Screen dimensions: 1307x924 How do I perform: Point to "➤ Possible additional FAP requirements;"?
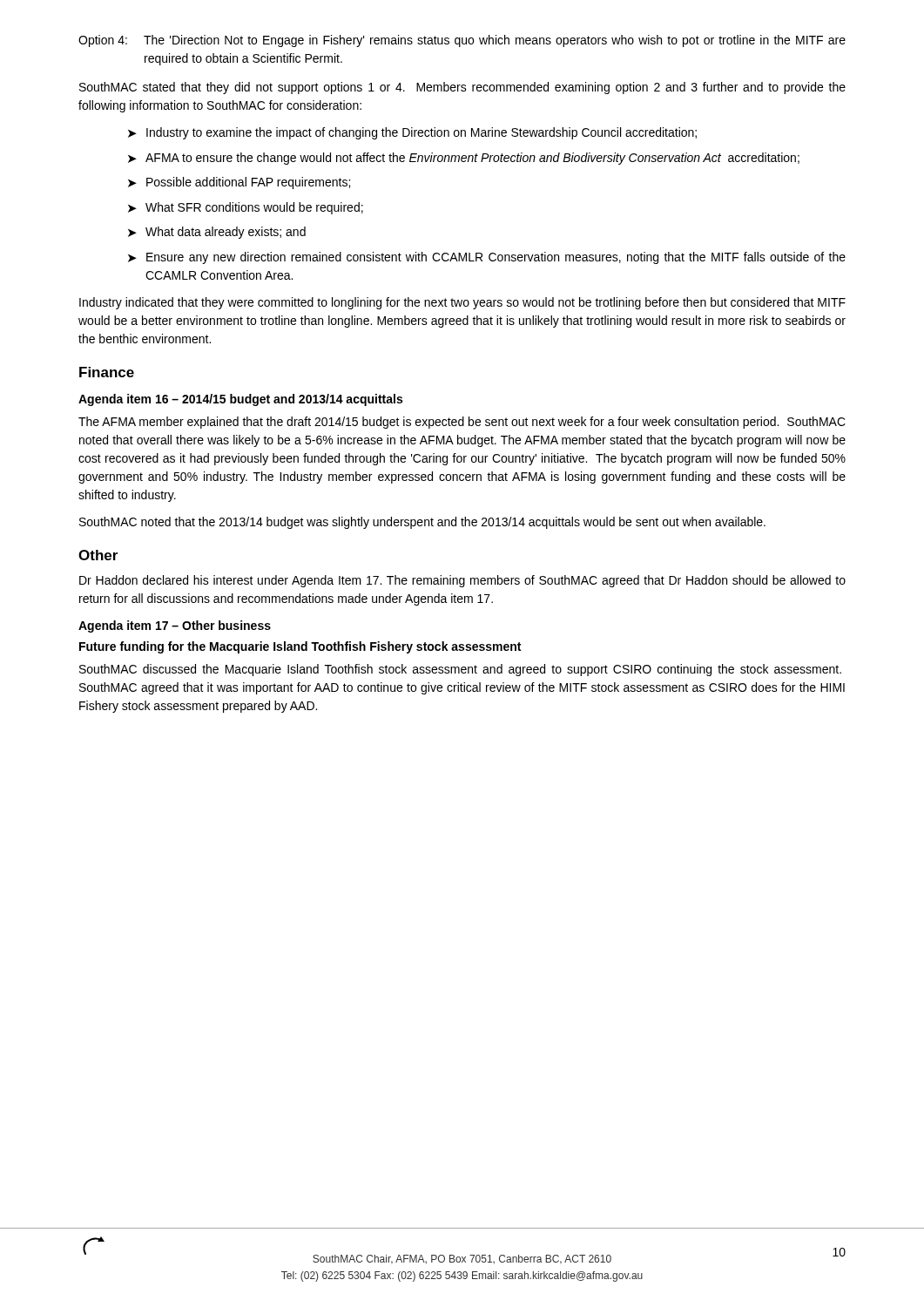point(239,183)
